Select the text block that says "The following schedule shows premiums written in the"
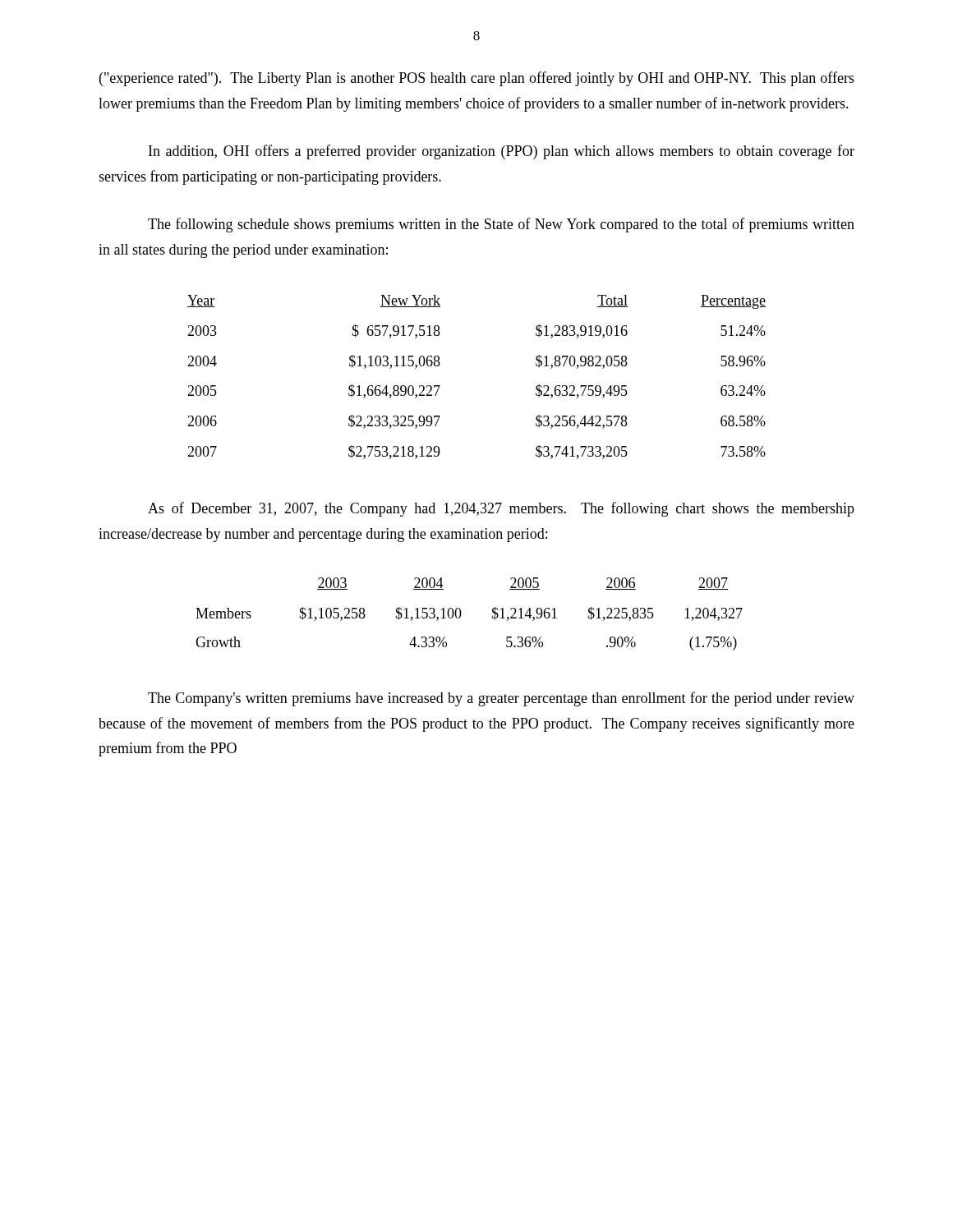This screenshot has width=953, height=1232. (x=476, y=237)
